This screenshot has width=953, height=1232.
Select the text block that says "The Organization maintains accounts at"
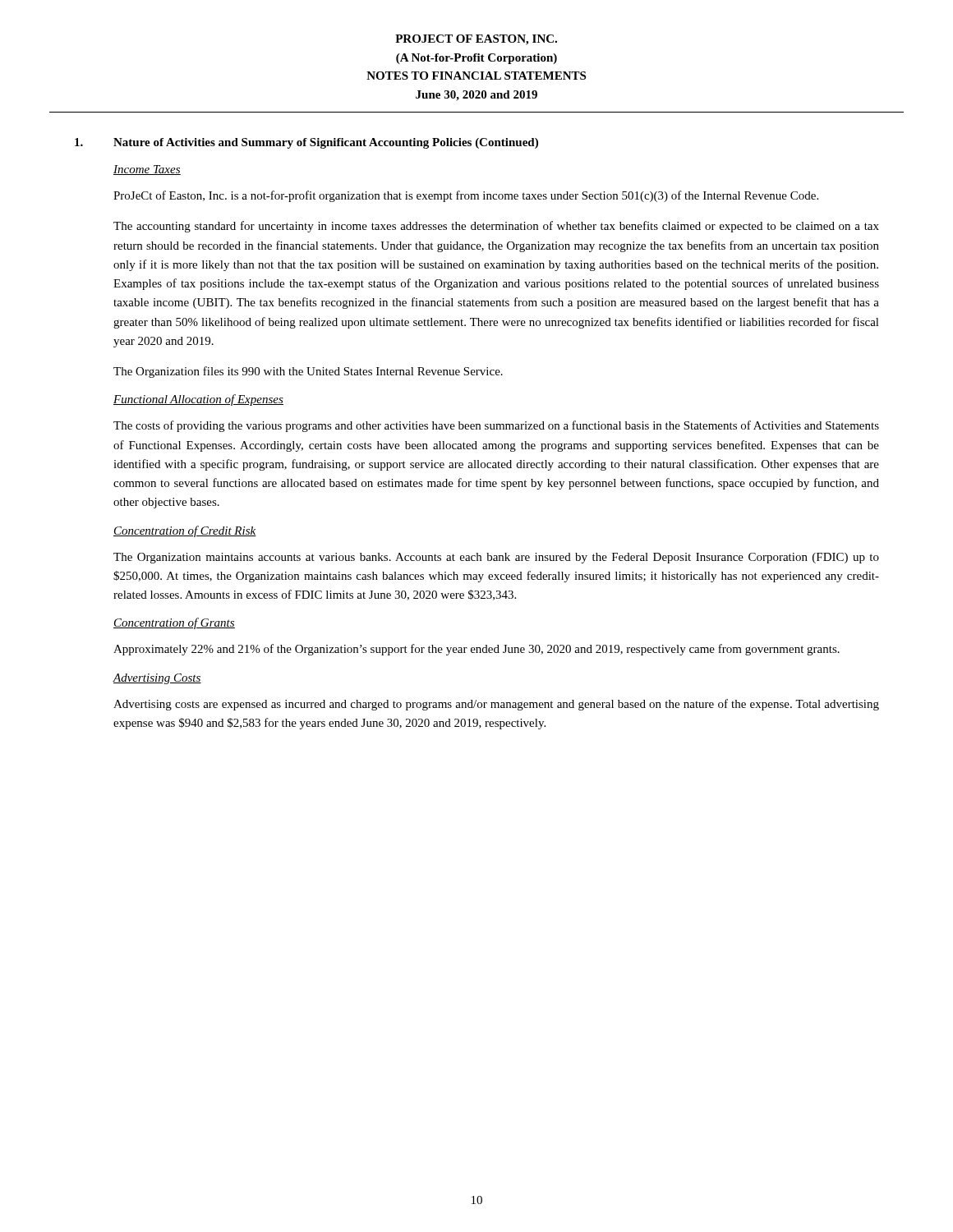(496, 576)
